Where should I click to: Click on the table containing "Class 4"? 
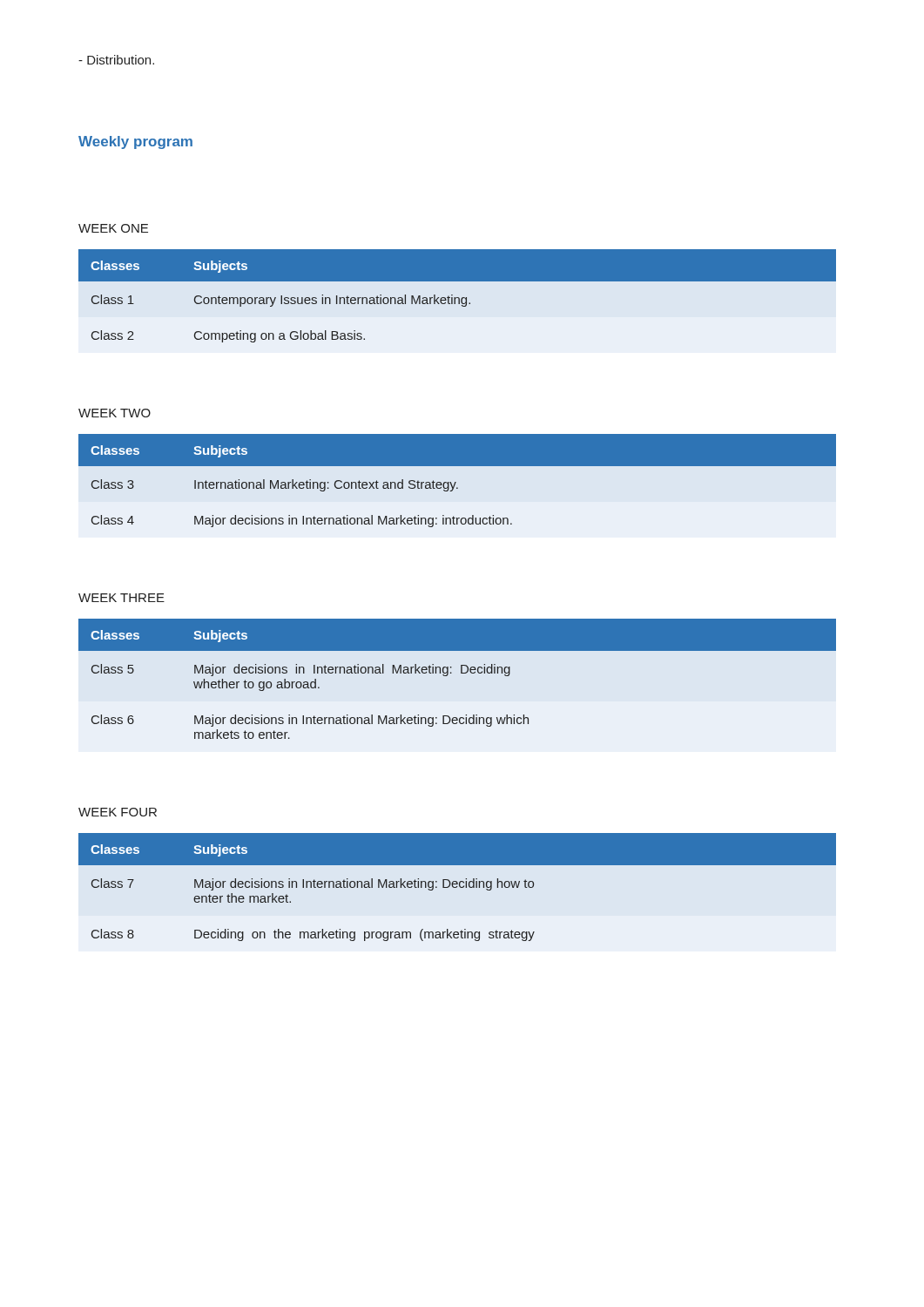(x=457, y=486)
